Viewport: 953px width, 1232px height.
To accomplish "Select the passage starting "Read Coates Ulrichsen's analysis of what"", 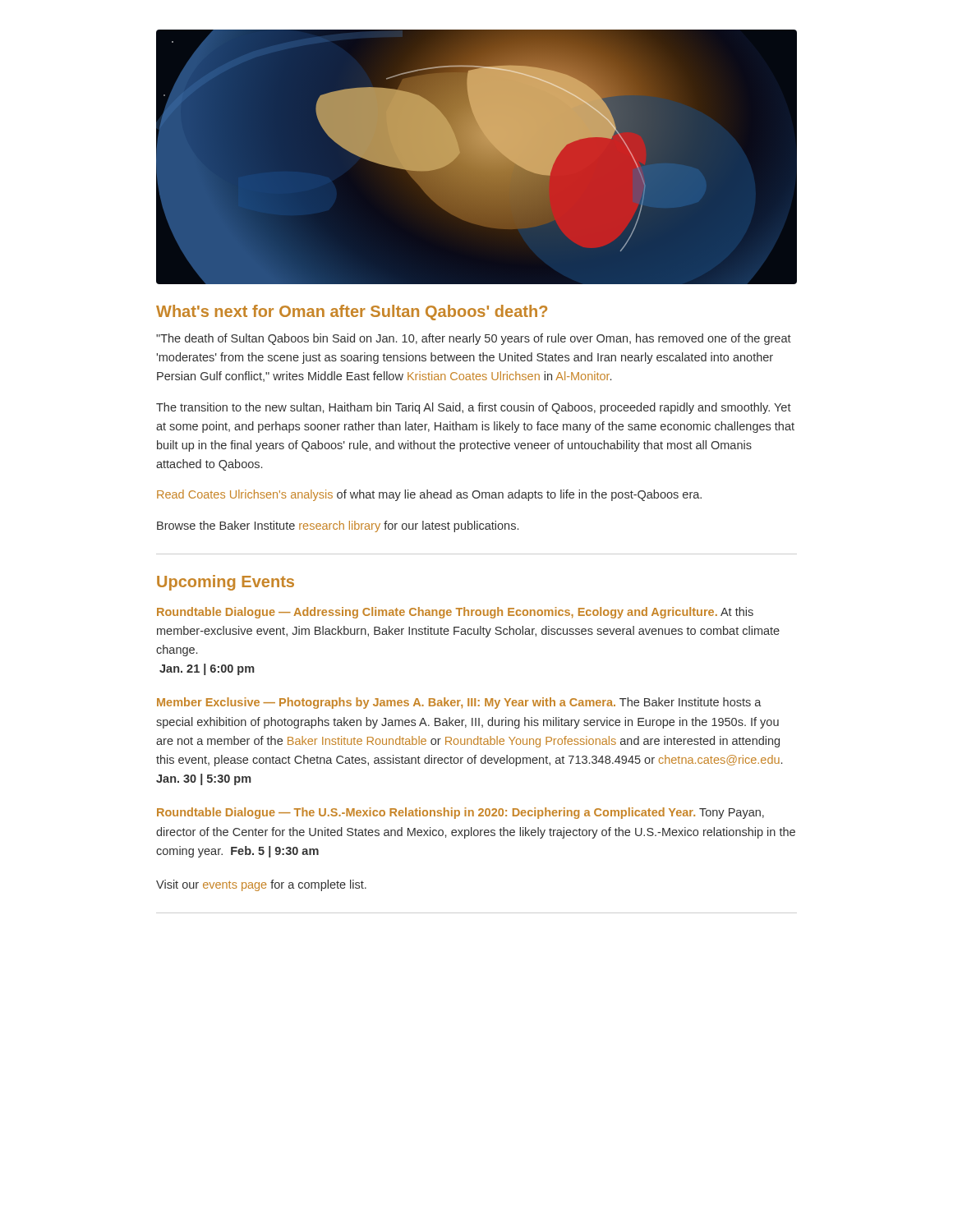I will pos(429,495).
